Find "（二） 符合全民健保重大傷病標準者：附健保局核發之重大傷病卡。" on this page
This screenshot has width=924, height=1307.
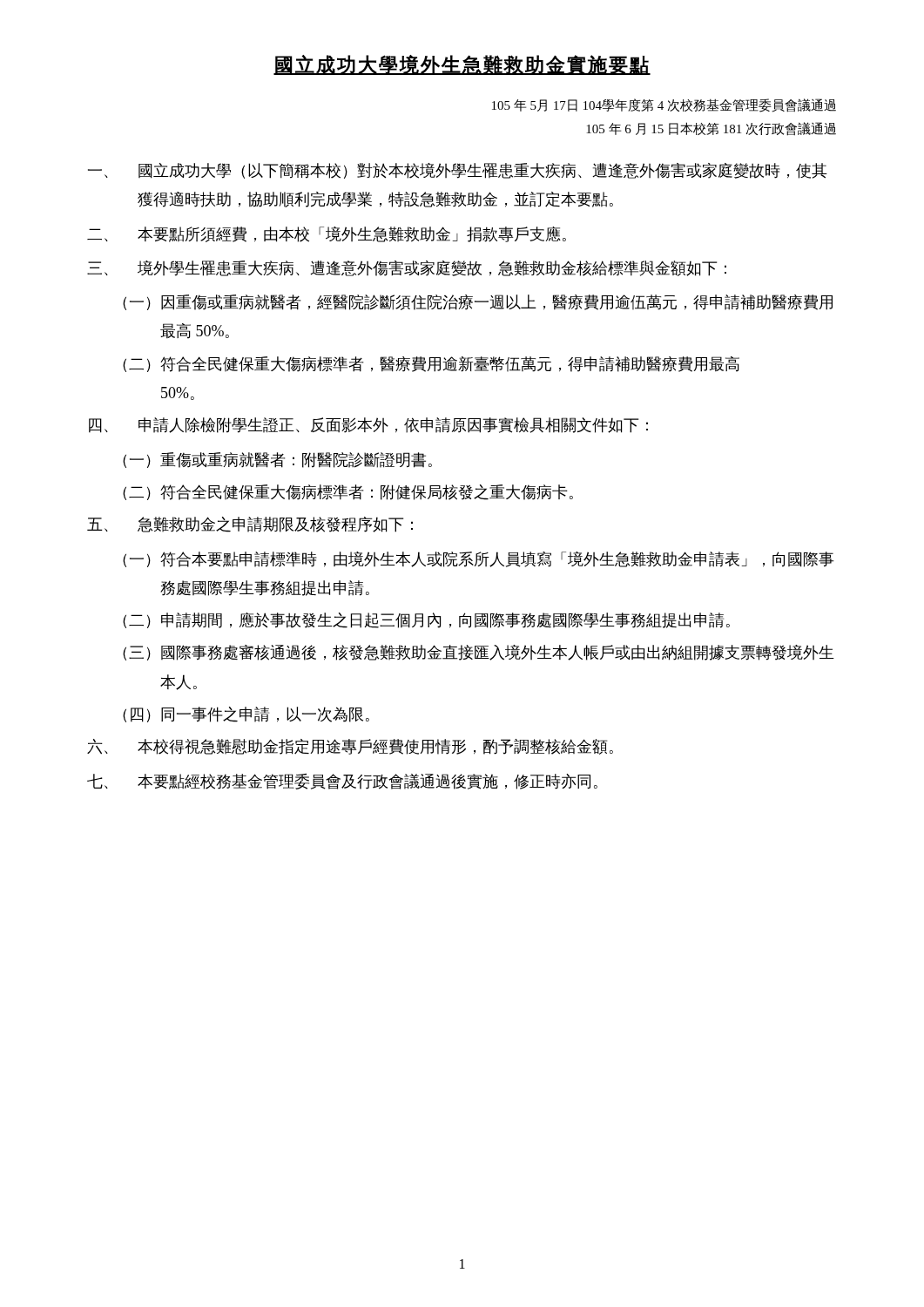[x=475, y=493]
